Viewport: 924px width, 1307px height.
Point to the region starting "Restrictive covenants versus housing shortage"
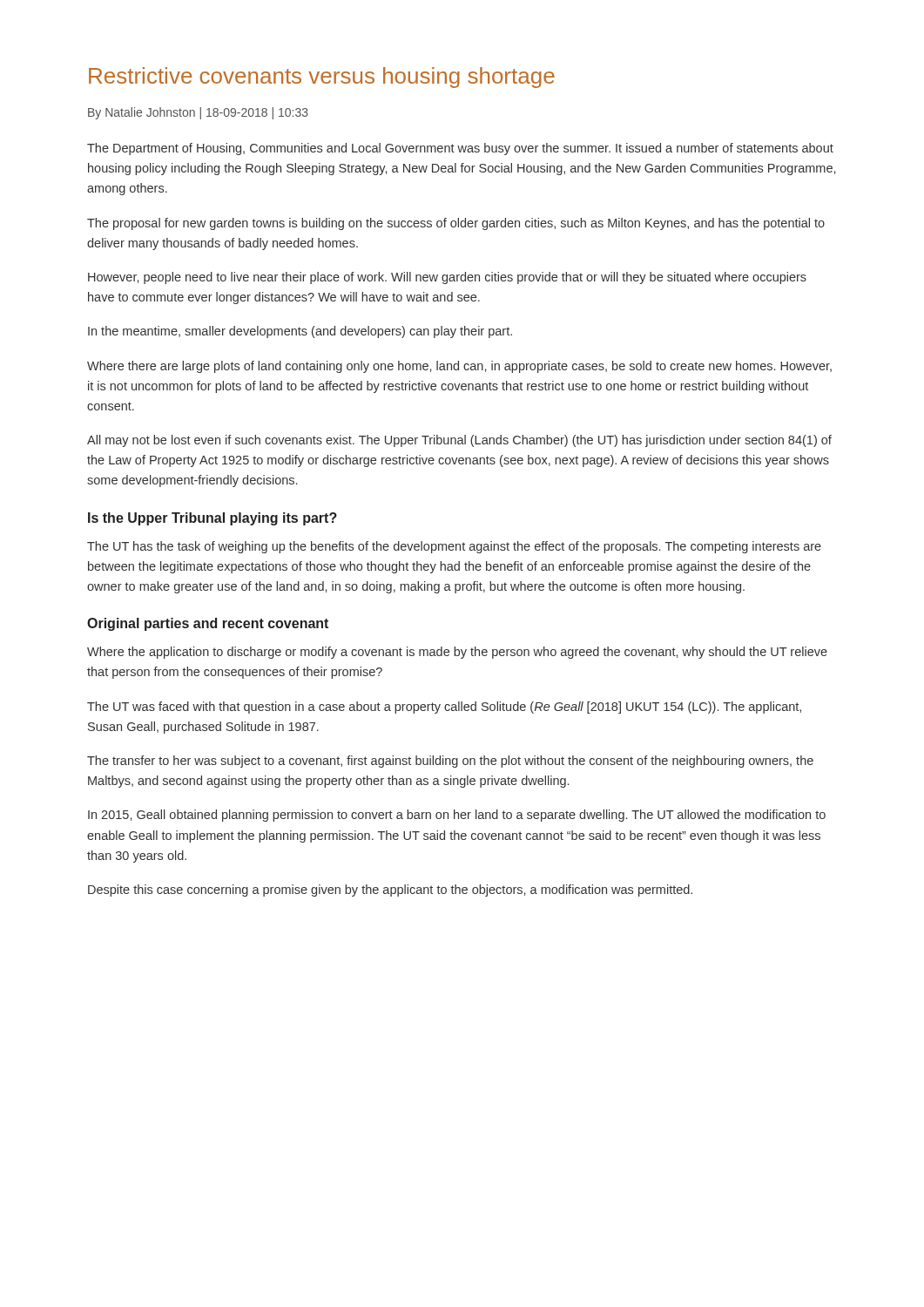[321, 76]
